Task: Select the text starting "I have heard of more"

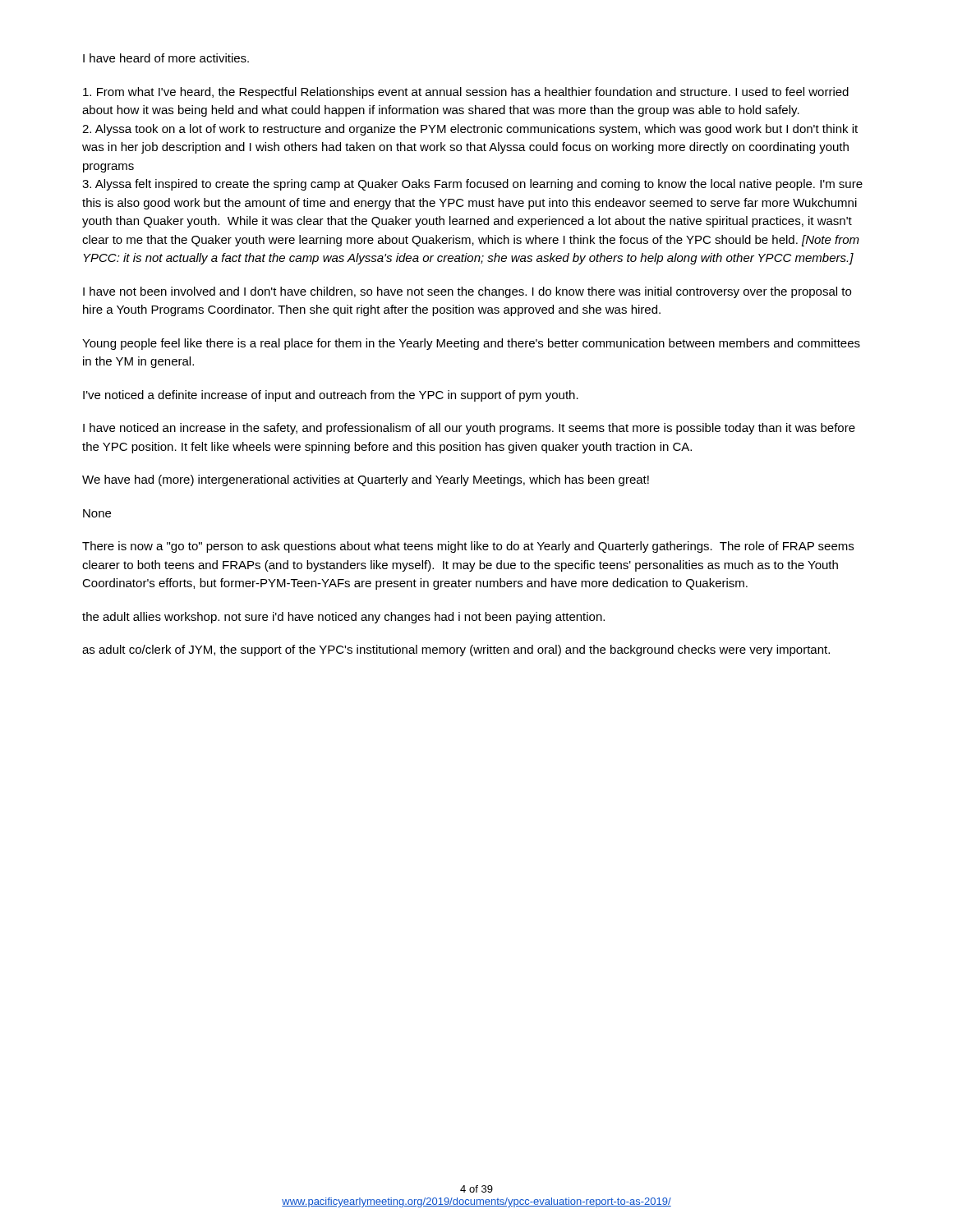Action: (x=166, y=58)
